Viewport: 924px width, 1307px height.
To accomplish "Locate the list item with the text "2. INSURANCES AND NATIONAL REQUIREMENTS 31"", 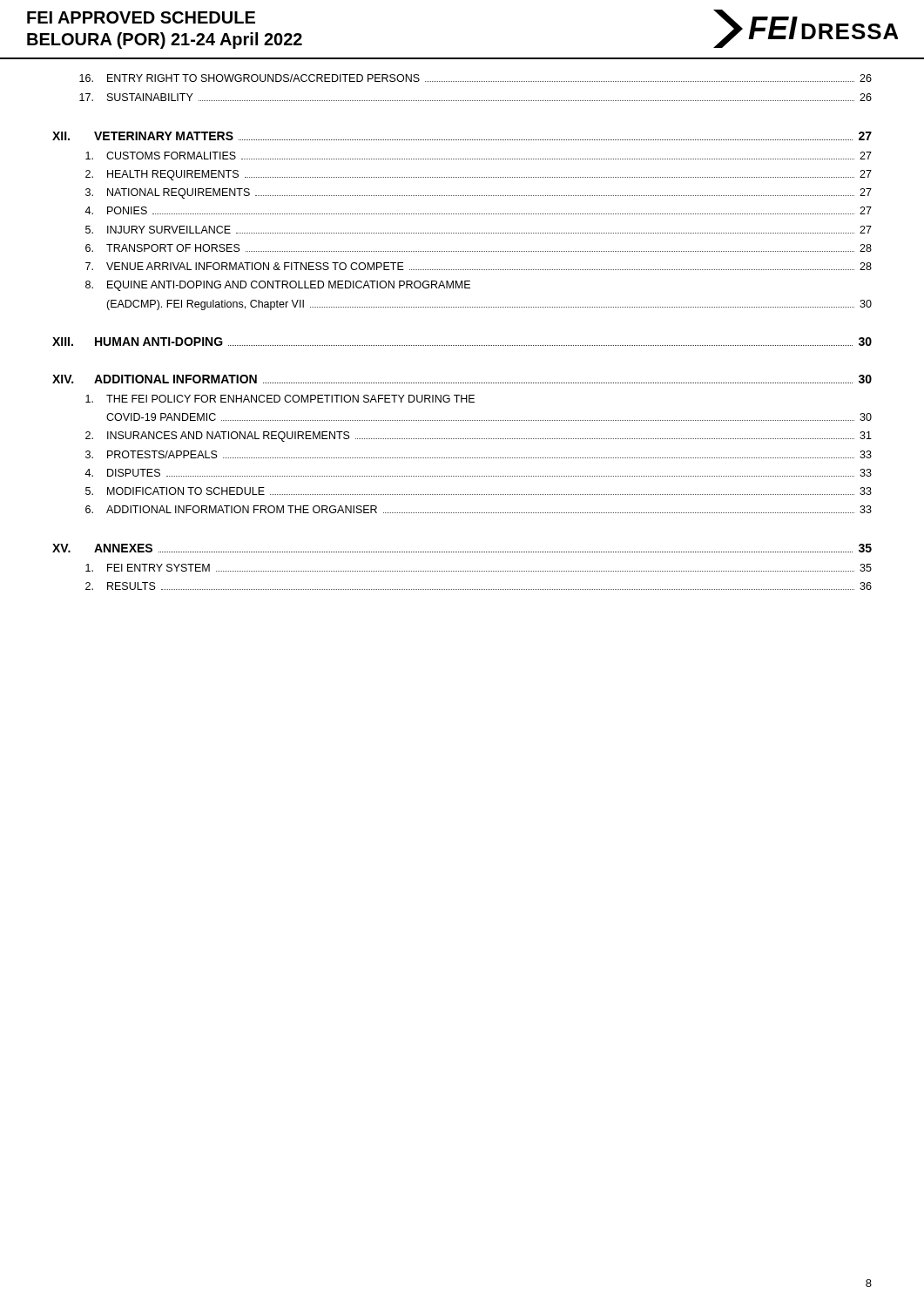I will coord(462,436).
